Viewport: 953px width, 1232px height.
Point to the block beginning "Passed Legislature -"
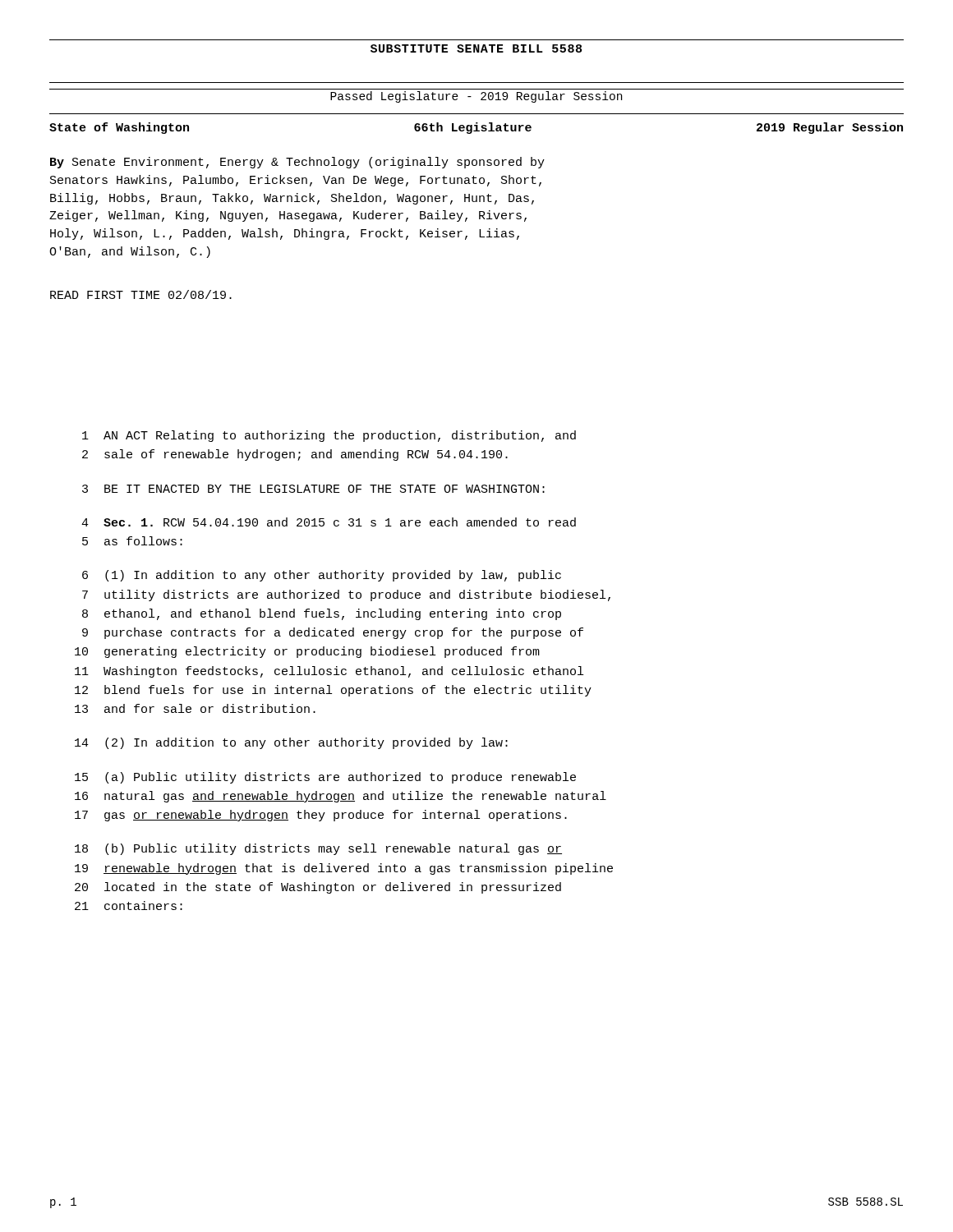[476, 97]
